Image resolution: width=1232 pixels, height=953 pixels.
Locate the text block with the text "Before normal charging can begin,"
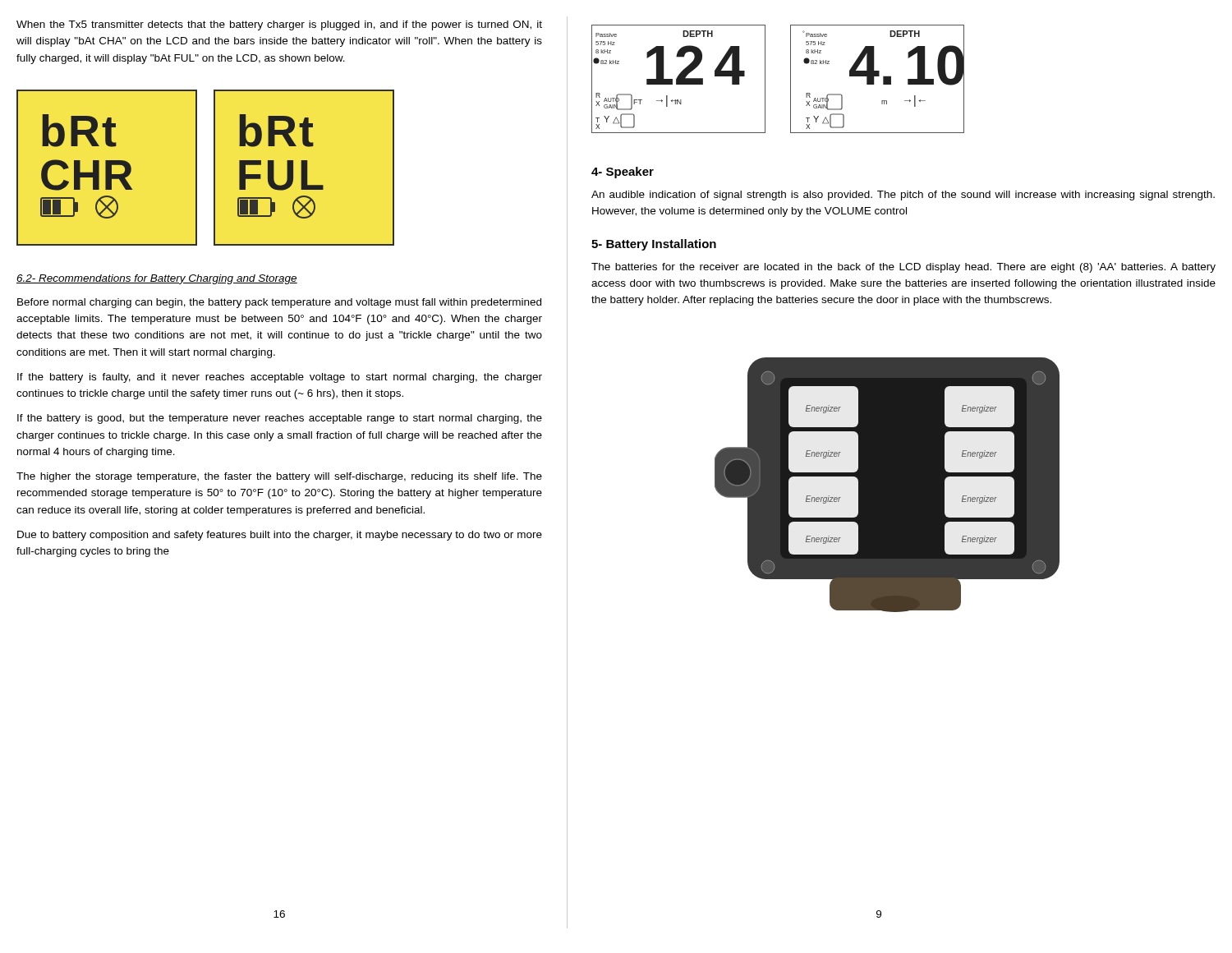coord(279,327)
